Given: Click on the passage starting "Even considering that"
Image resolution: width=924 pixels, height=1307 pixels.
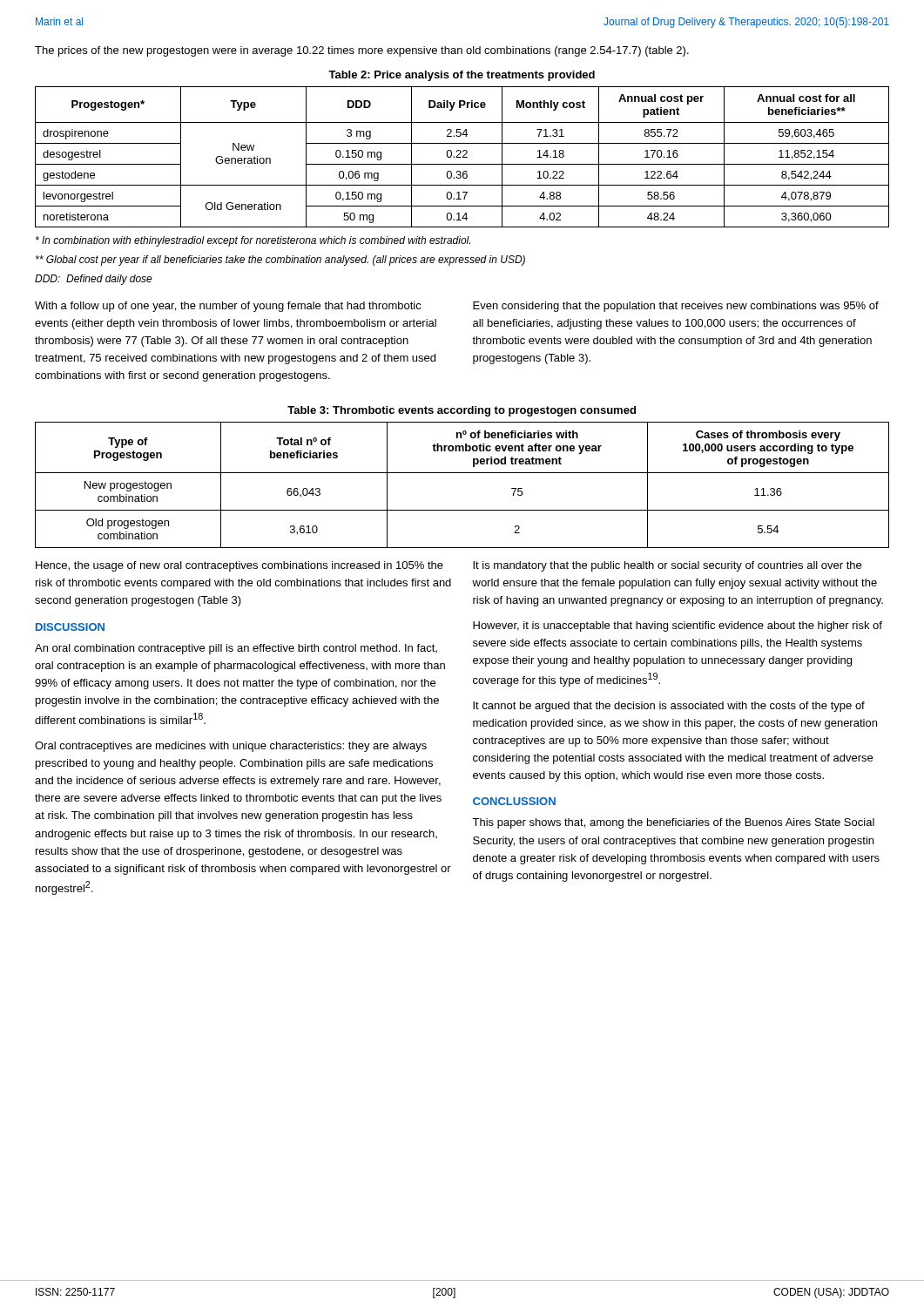Looking at the screenshot, I should click(x=681, y=332).
